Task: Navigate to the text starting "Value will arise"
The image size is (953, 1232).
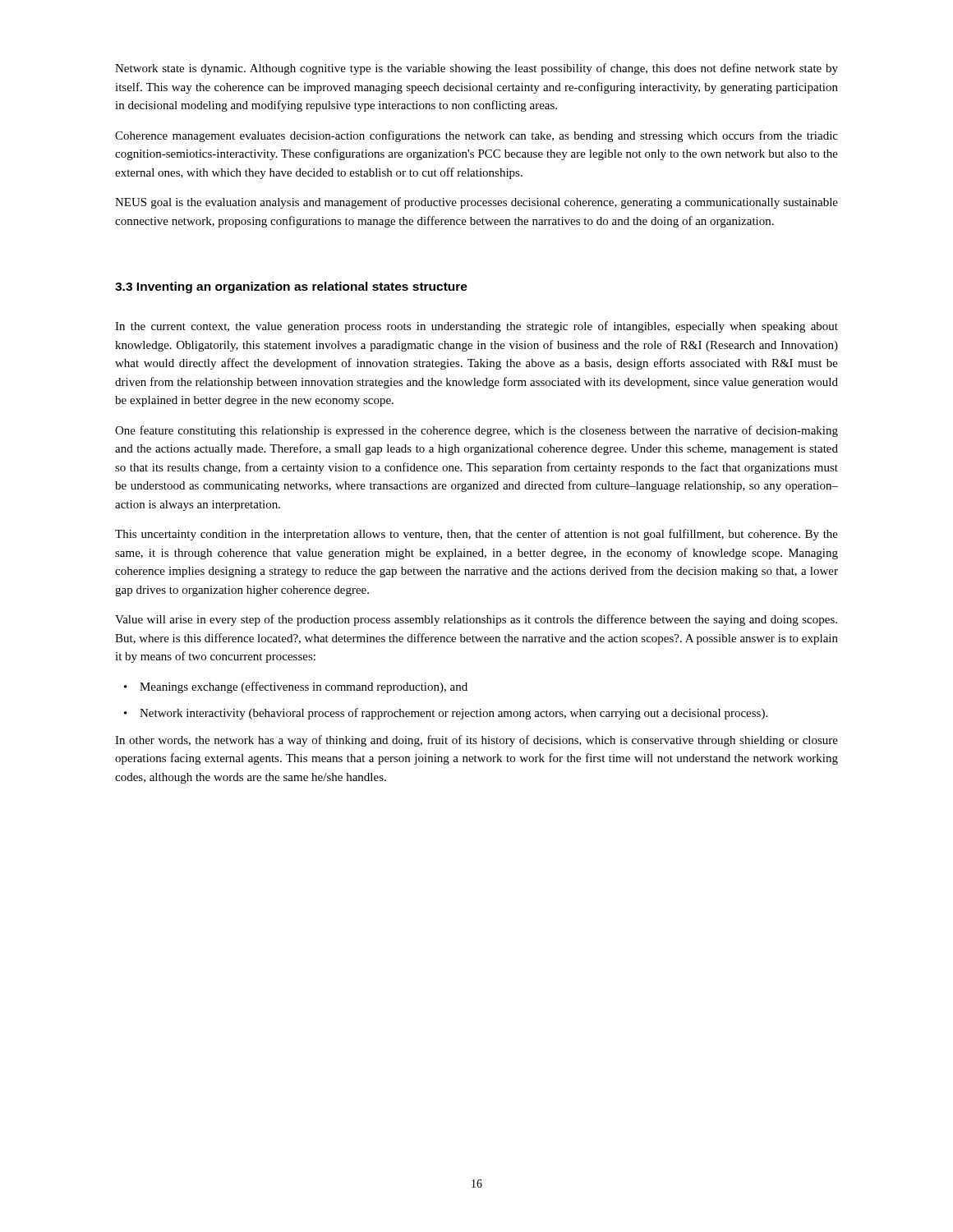Action: (476, 638)
